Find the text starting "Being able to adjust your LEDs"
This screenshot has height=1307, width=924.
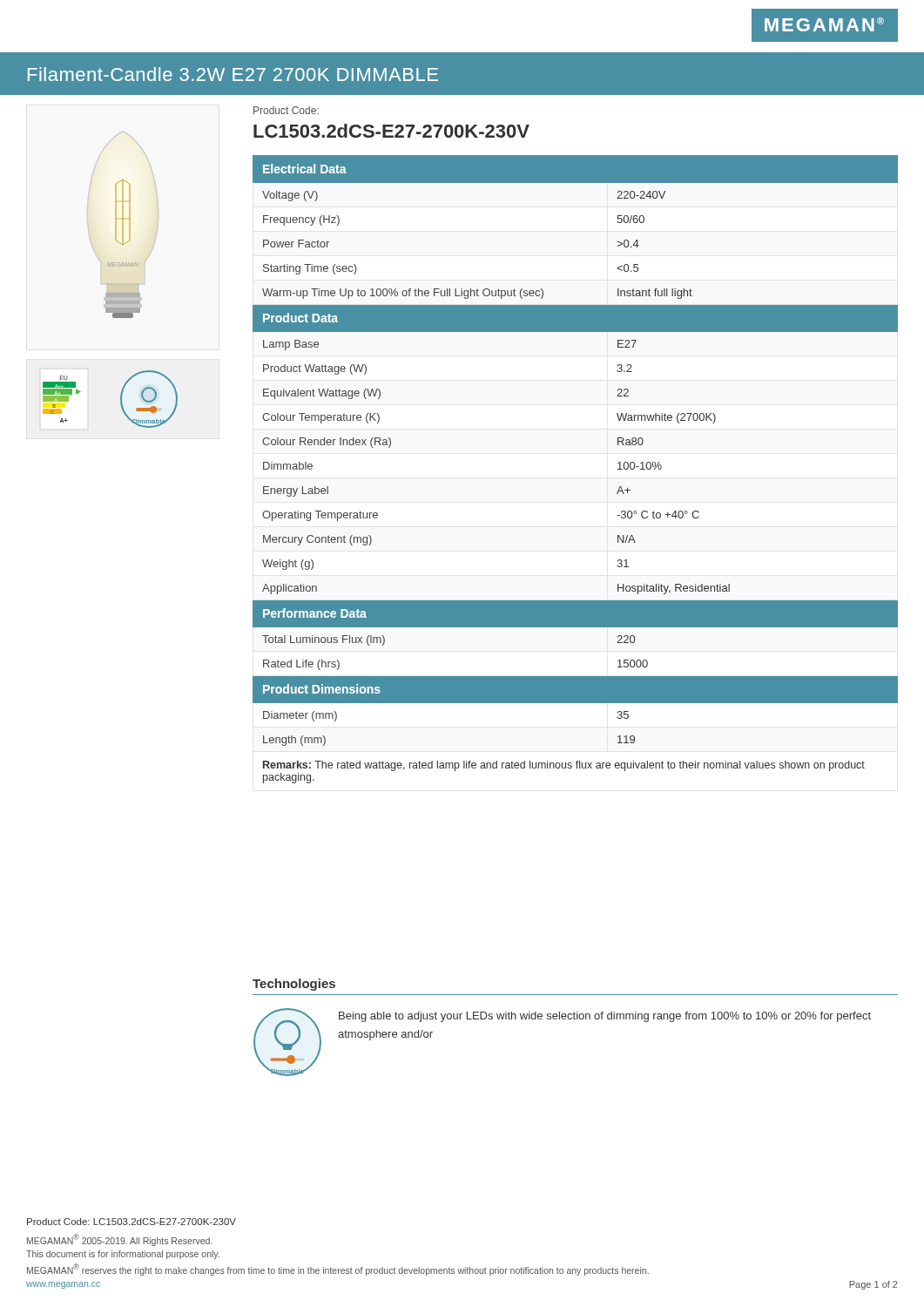tap(604, 1025)
